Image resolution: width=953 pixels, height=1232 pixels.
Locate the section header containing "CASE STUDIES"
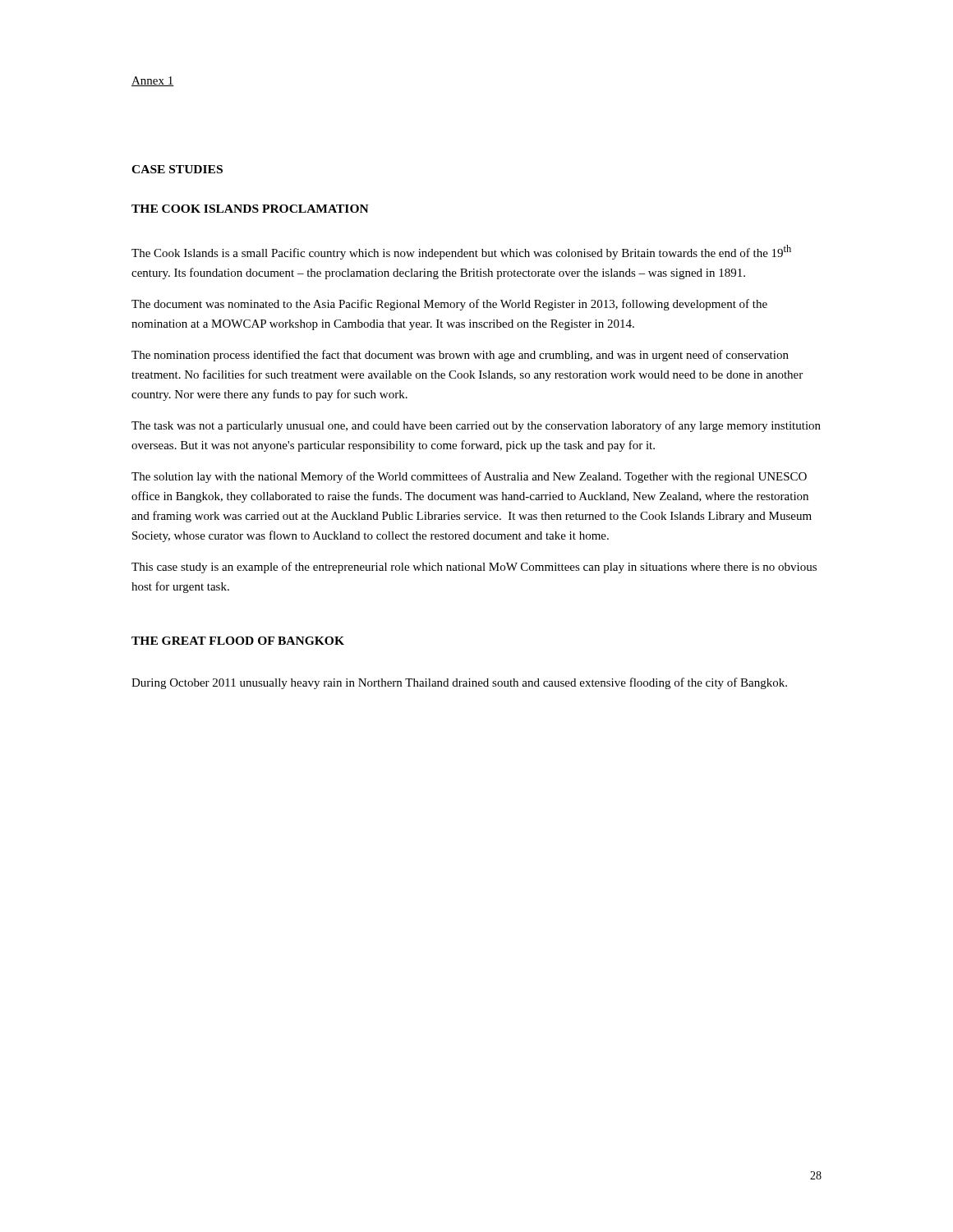[x=177, y=169]
